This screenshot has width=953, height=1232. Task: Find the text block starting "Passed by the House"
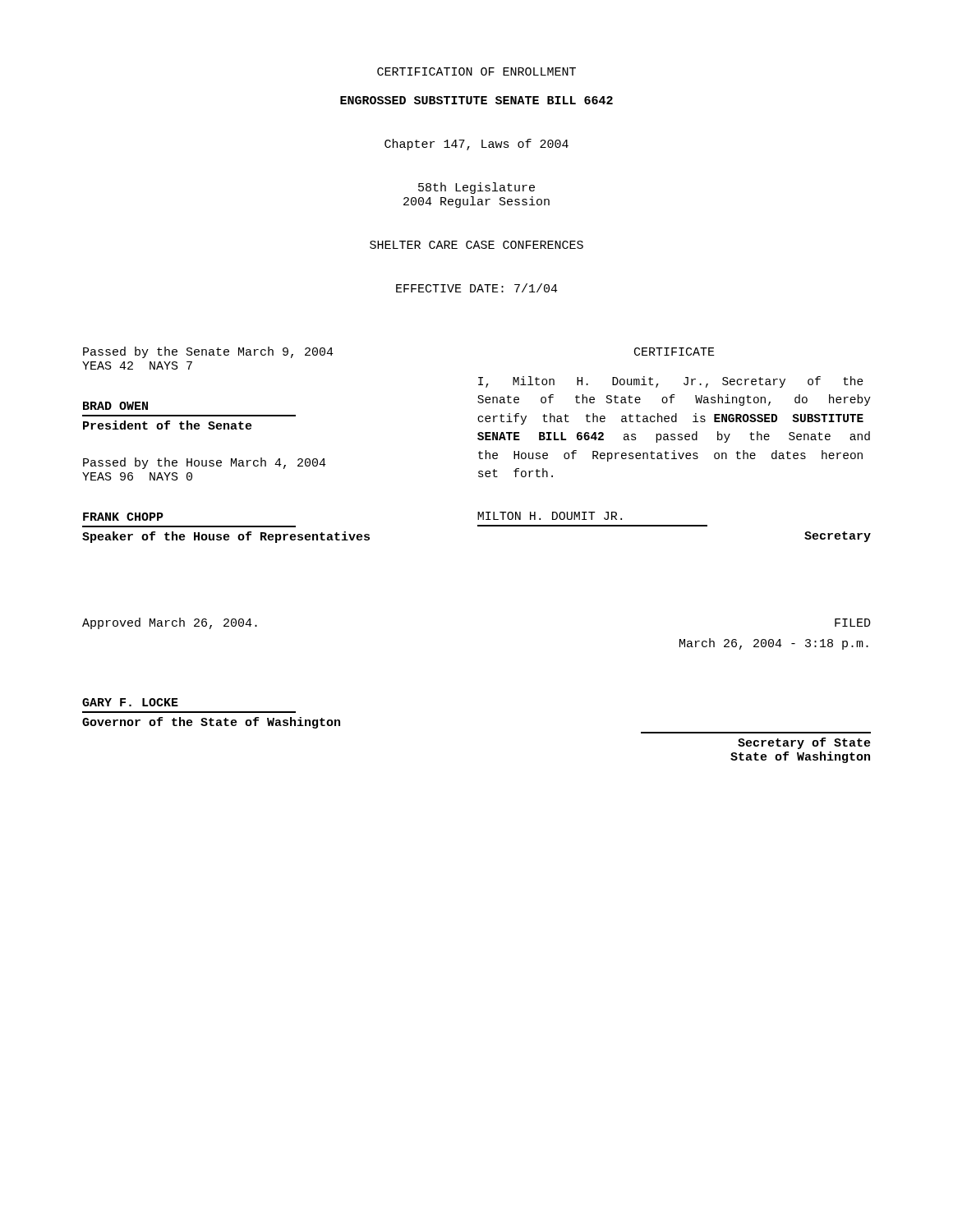204,471
